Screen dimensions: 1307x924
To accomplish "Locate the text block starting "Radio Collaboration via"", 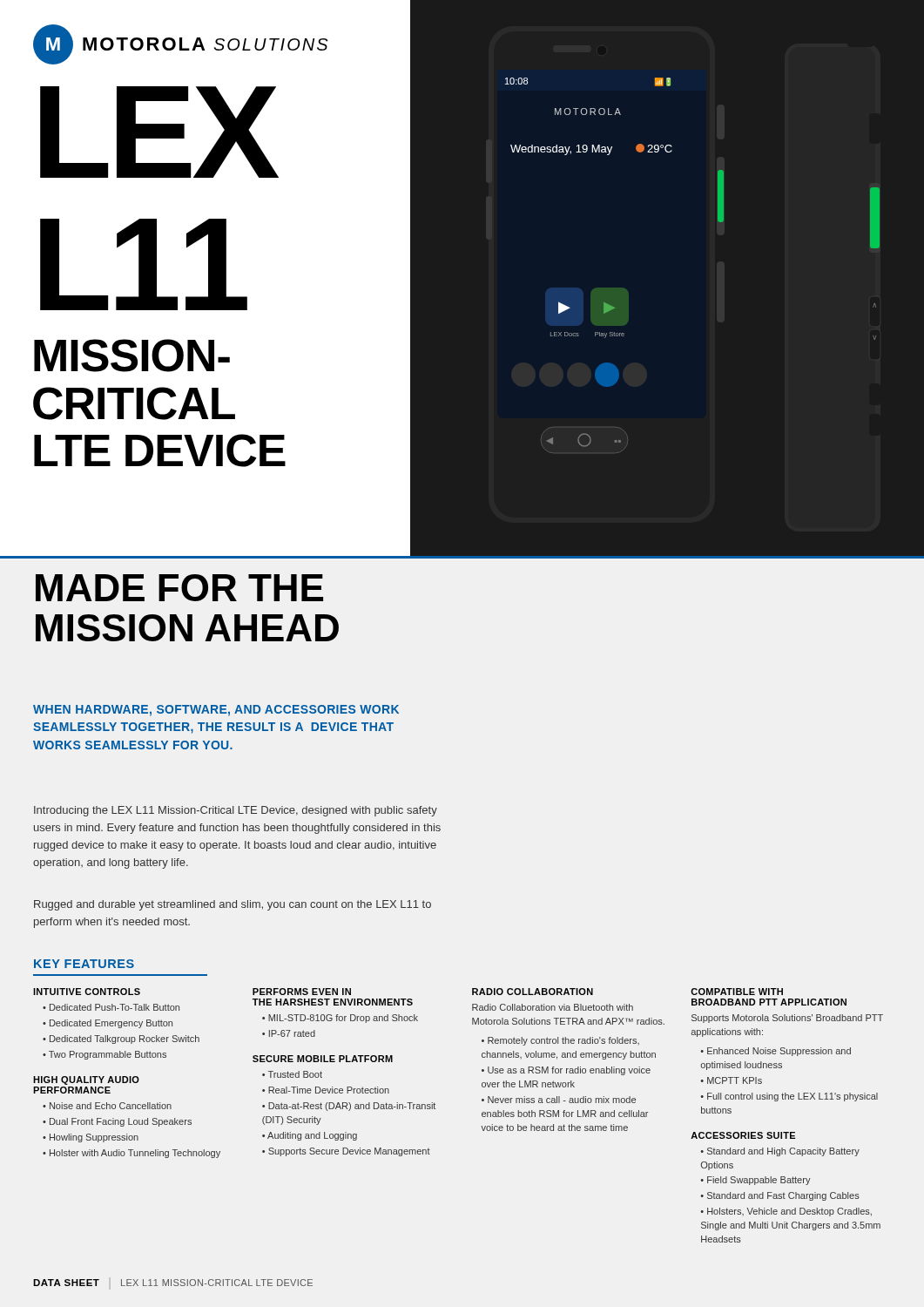I will coord(568,1014).
